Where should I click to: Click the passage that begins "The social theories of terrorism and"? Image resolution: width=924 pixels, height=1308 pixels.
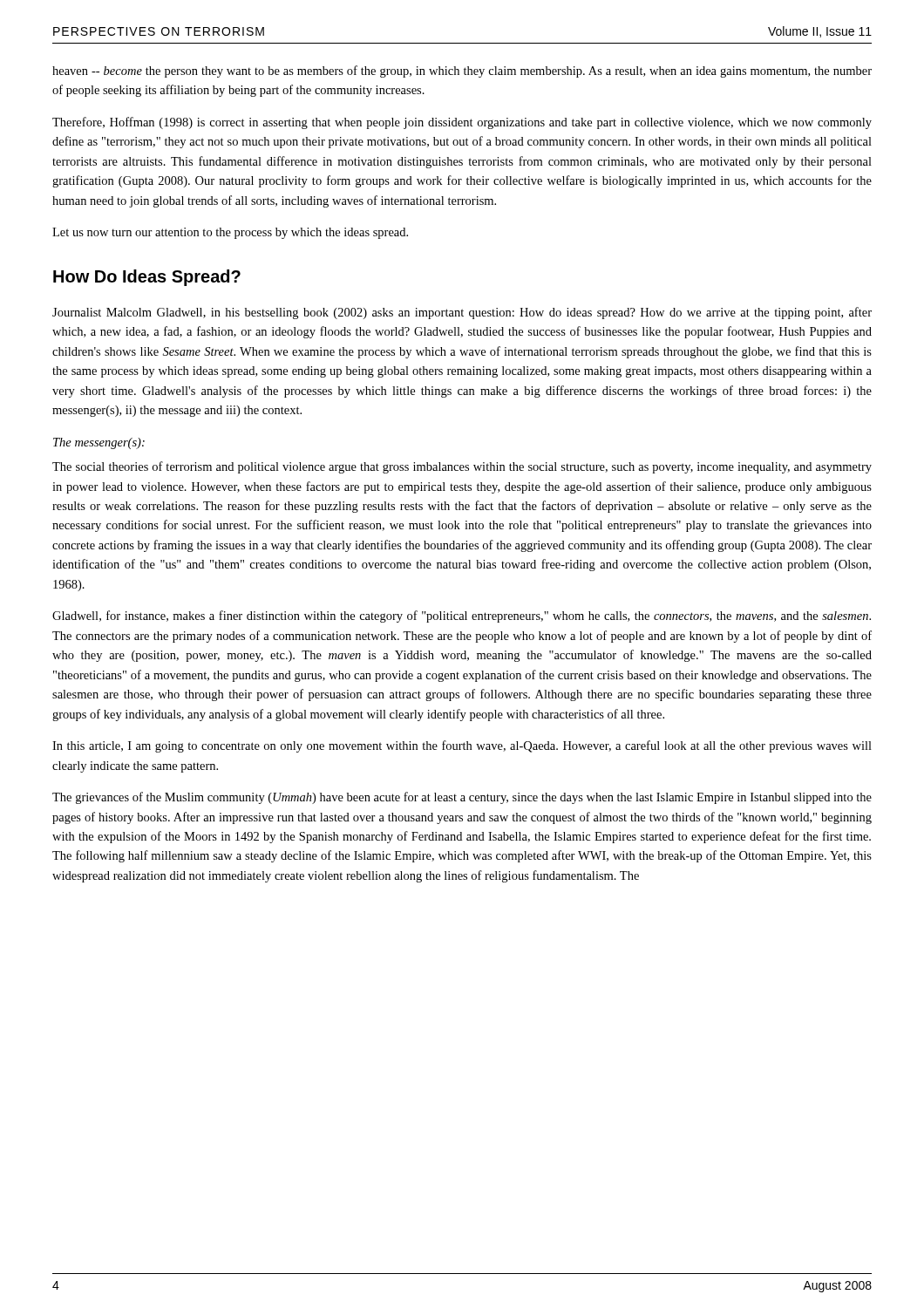(x=462, y=525)
